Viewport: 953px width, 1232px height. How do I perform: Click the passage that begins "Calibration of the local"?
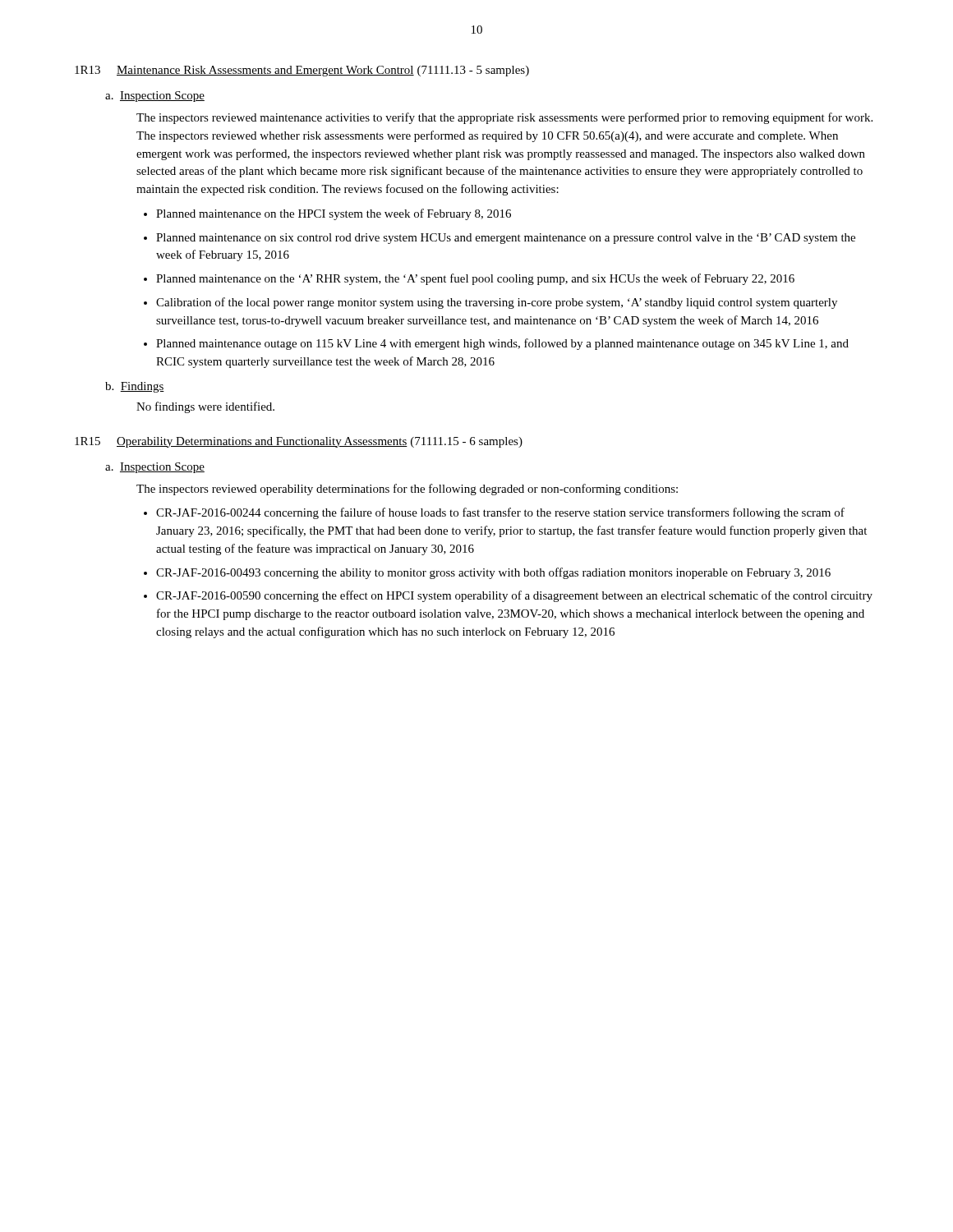pyautogui.click(x=497, y=311)
